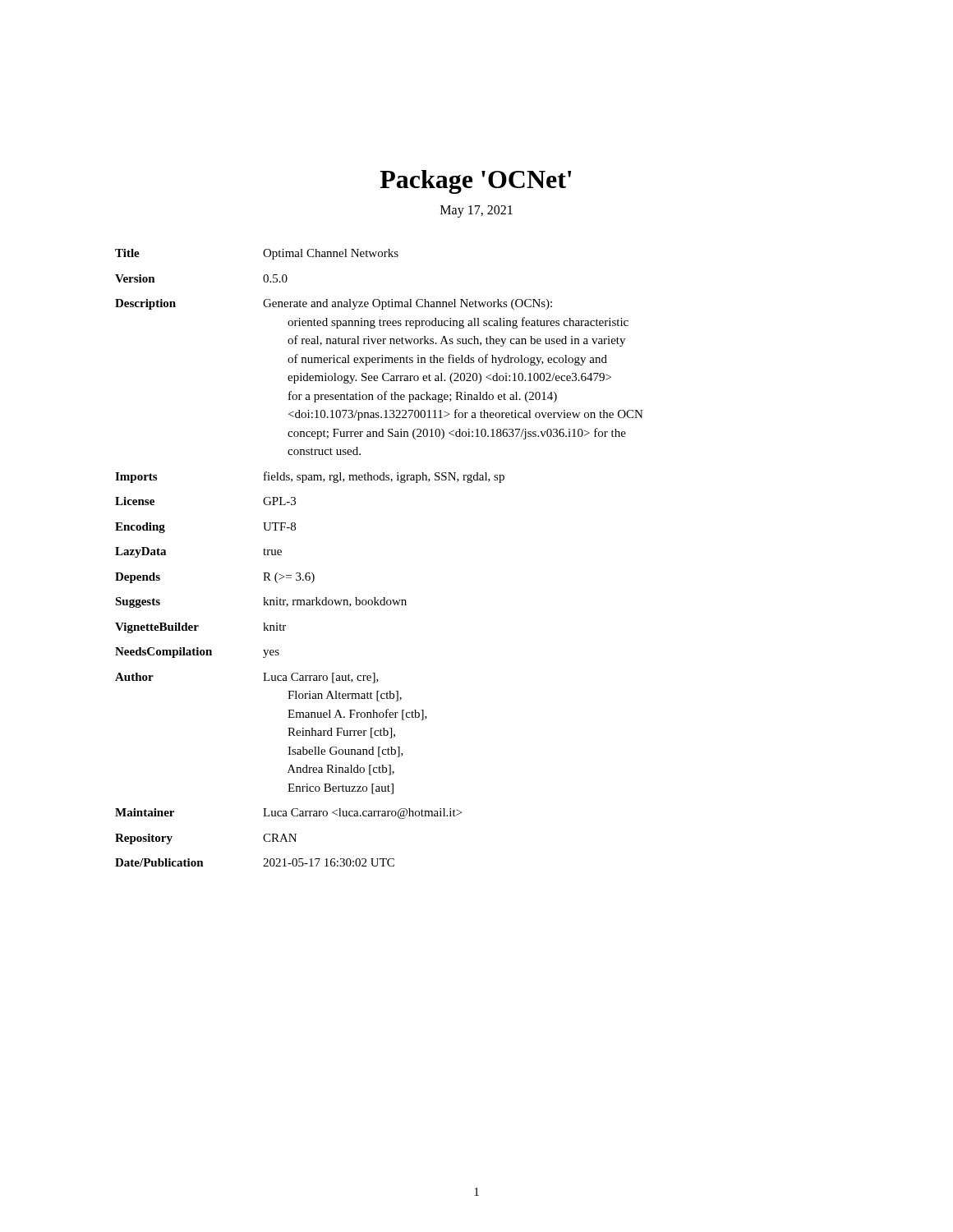The image size is (953, 1232).
Task: Point to the text starting "Maintainer Luca Carraro"
Action: (288, 814)
